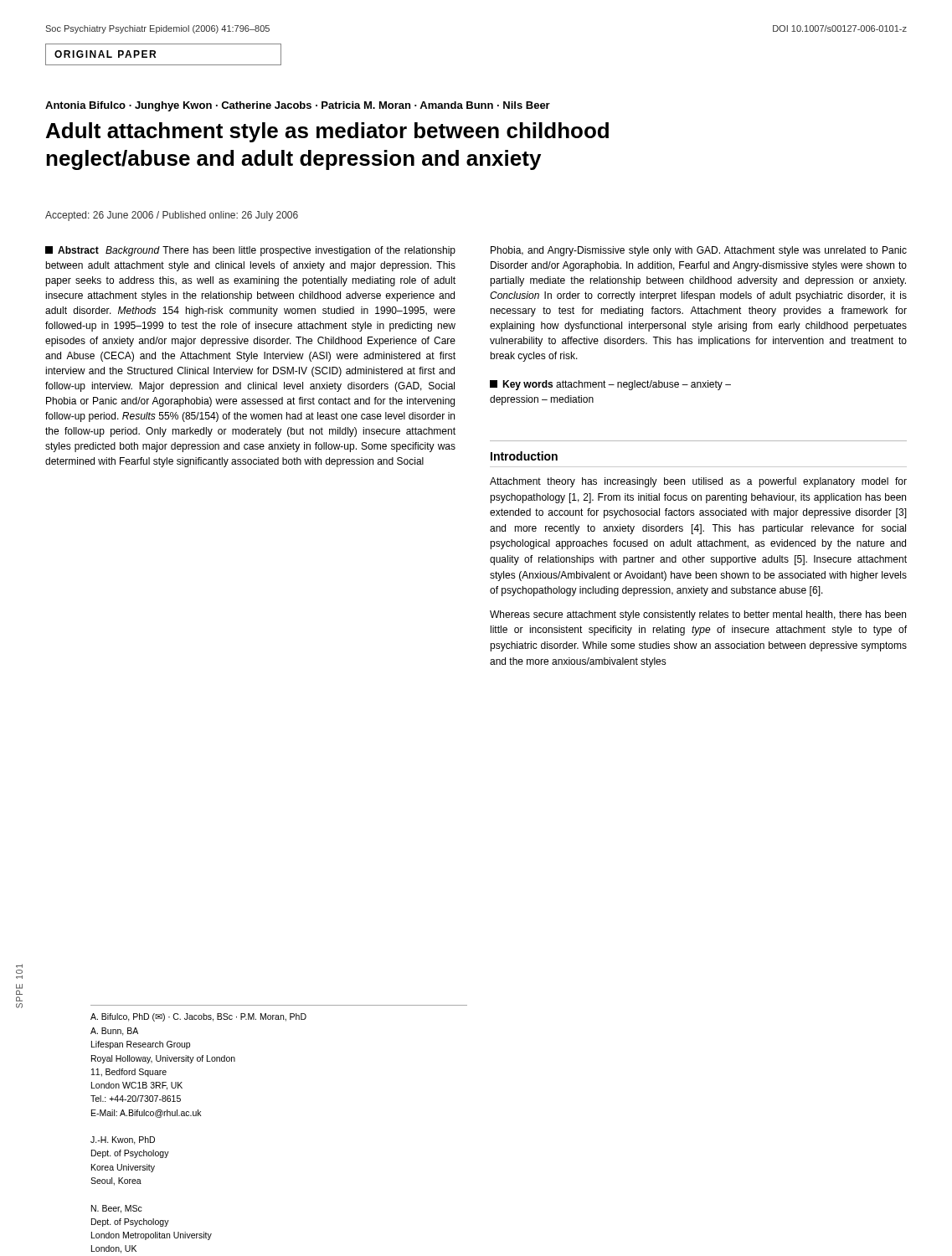Find the text block containing "Key words attachment"

coord(610,392)
